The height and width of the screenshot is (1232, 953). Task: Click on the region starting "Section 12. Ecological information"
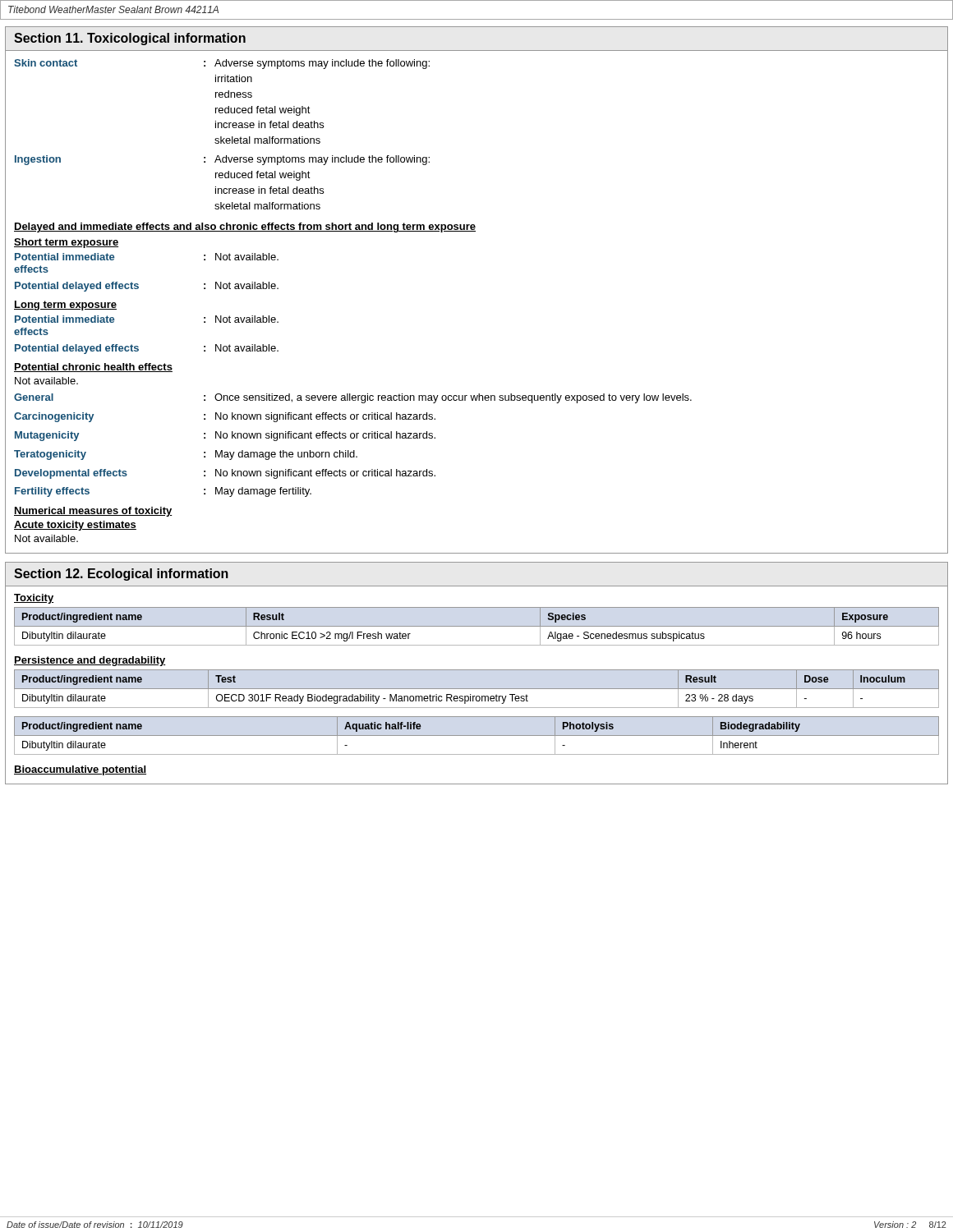click(121, 574)
